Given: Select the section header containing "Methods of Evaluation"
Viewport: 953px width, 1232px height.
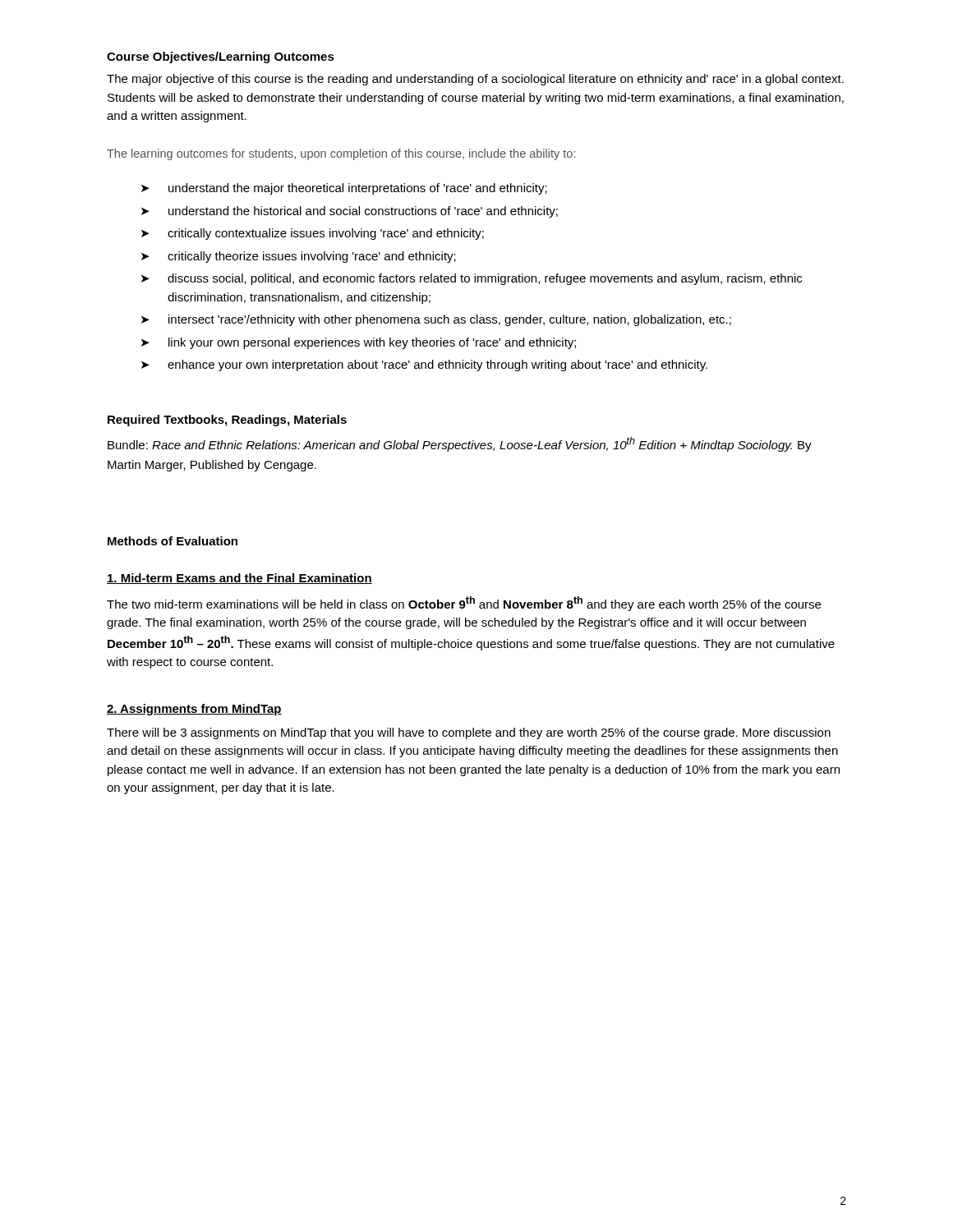Looking at the screenshot, I should click(x=173, y=541).
